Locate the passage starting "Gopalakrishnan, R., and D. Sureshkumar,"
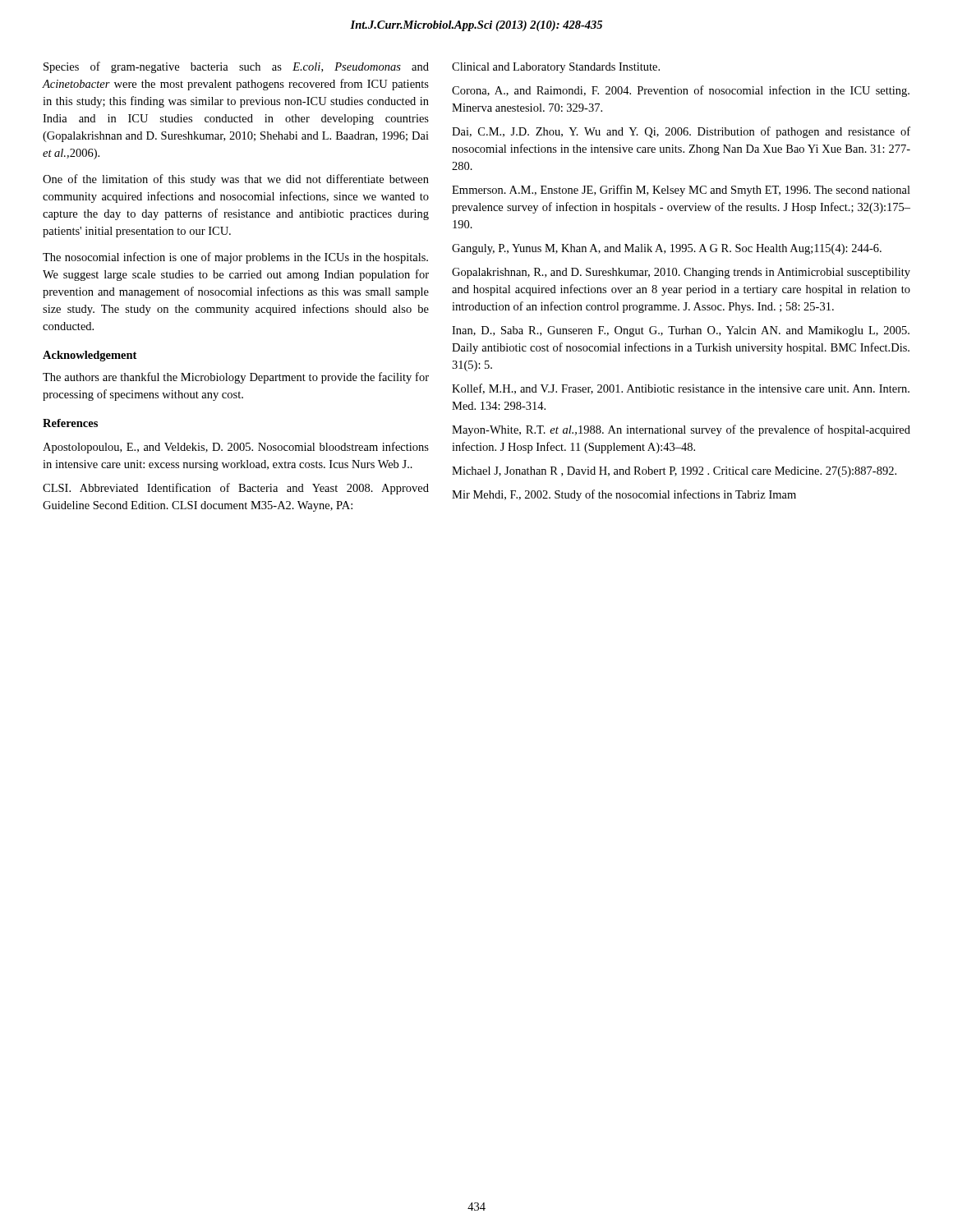This screenshot has height=1232, width=953. pyautogui.click(x=681, y=289)
